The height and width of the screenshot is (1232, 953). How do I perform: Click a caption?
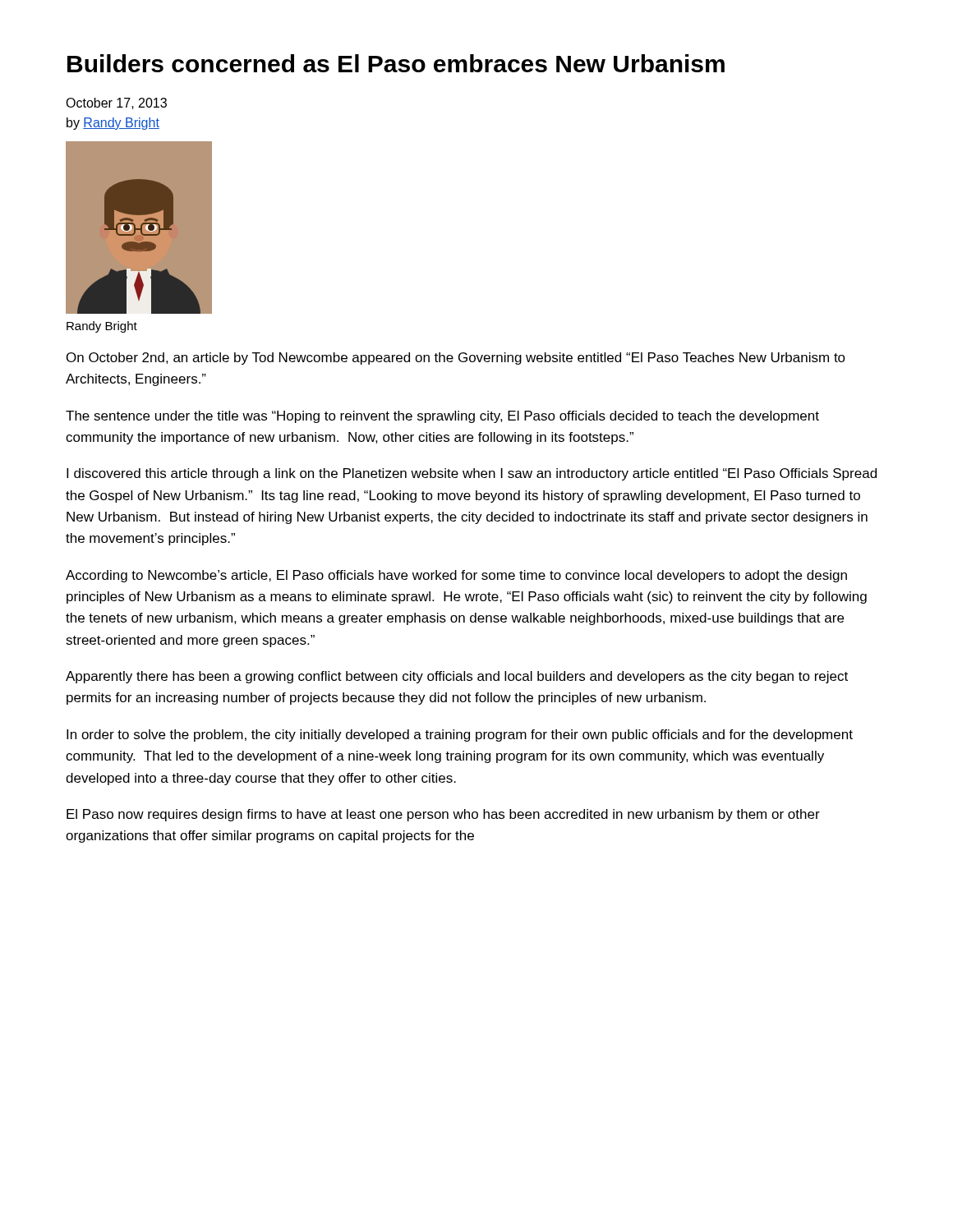101,326
